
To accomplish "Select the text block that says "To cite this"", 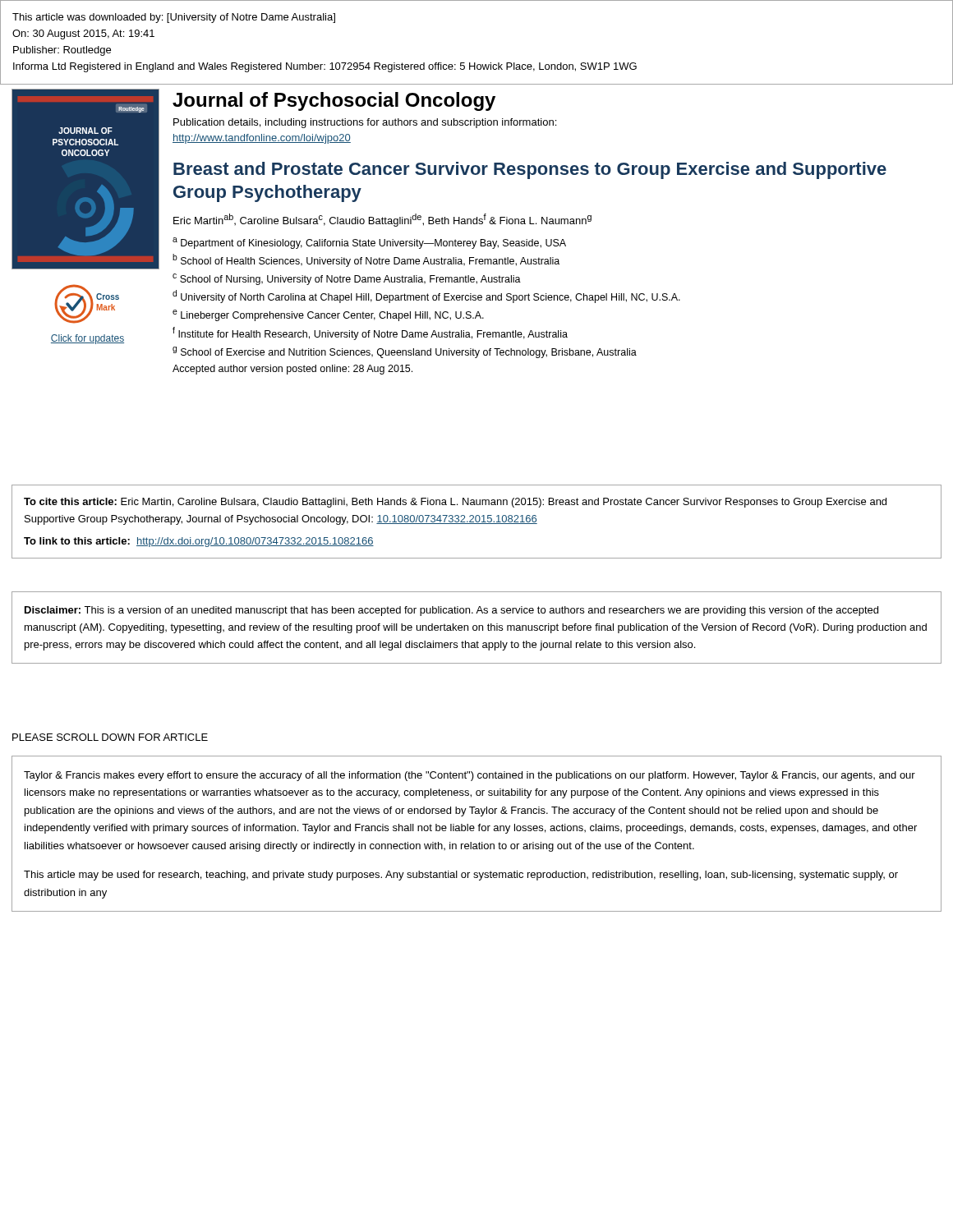I will click(476, 522).
